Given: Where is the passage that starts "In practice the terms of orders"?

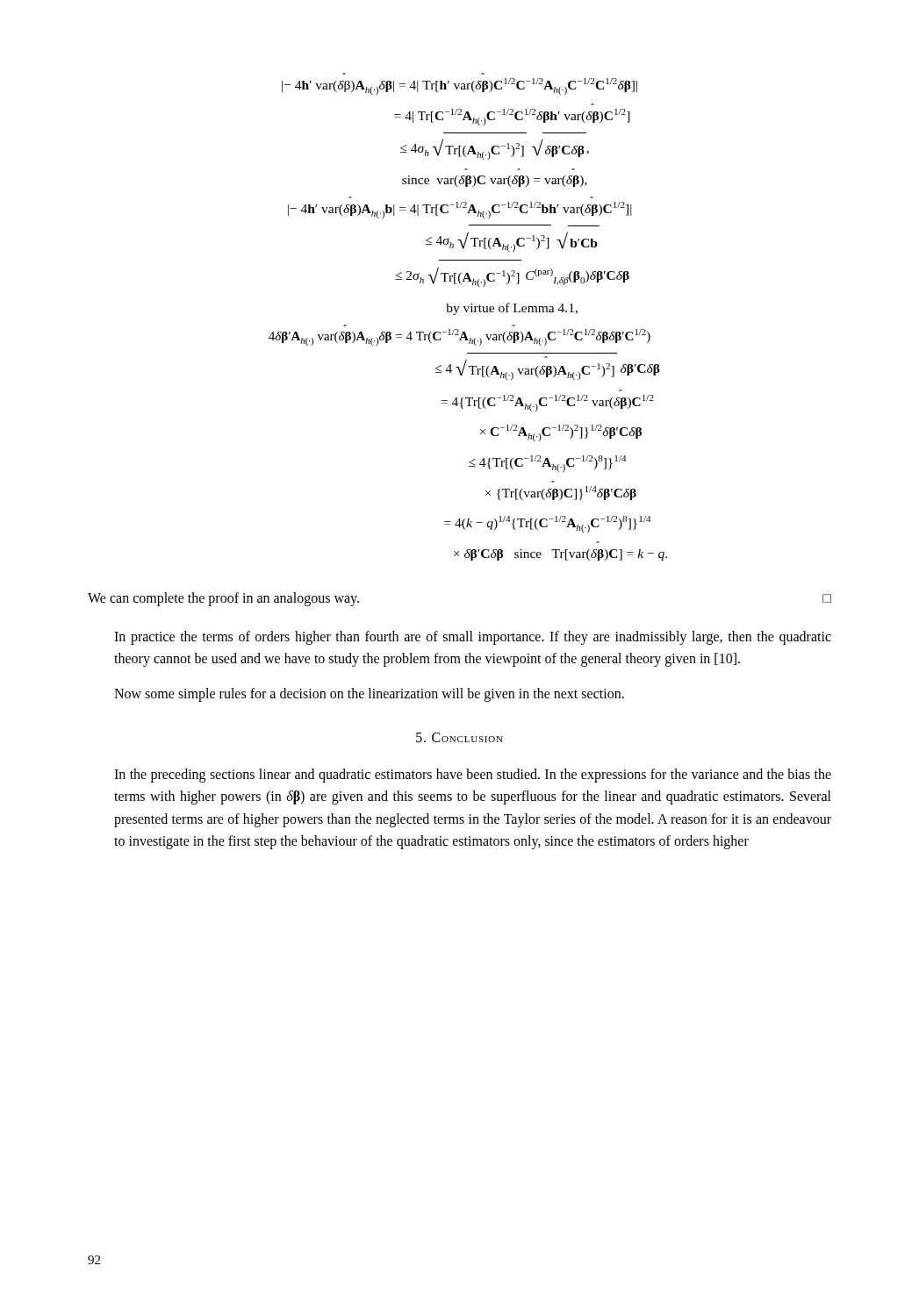Looking at the screenshot, I should pos(473,648).
